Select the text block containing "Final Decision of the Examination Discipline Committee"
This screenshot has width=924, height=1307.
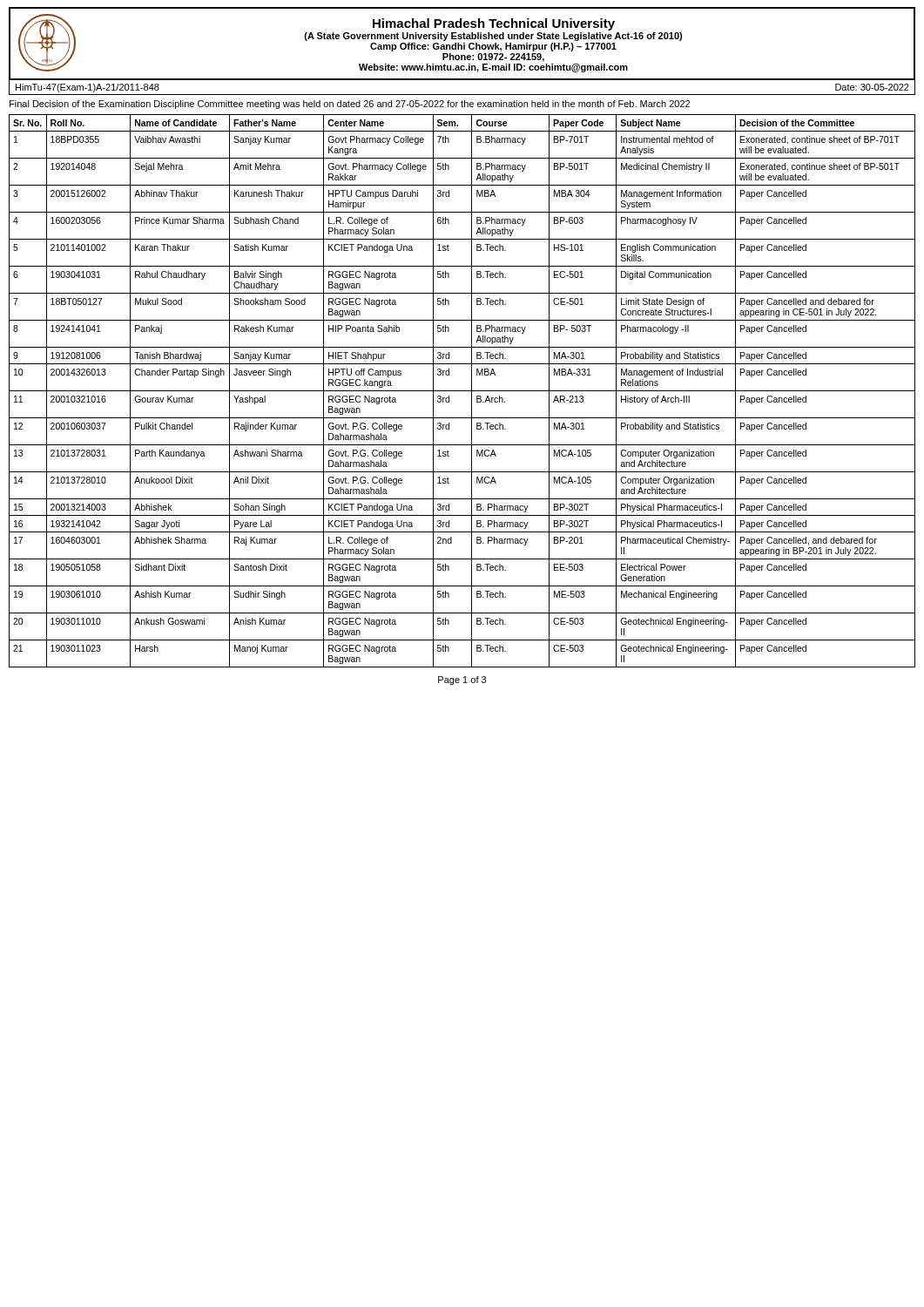[x=350, y=104]
